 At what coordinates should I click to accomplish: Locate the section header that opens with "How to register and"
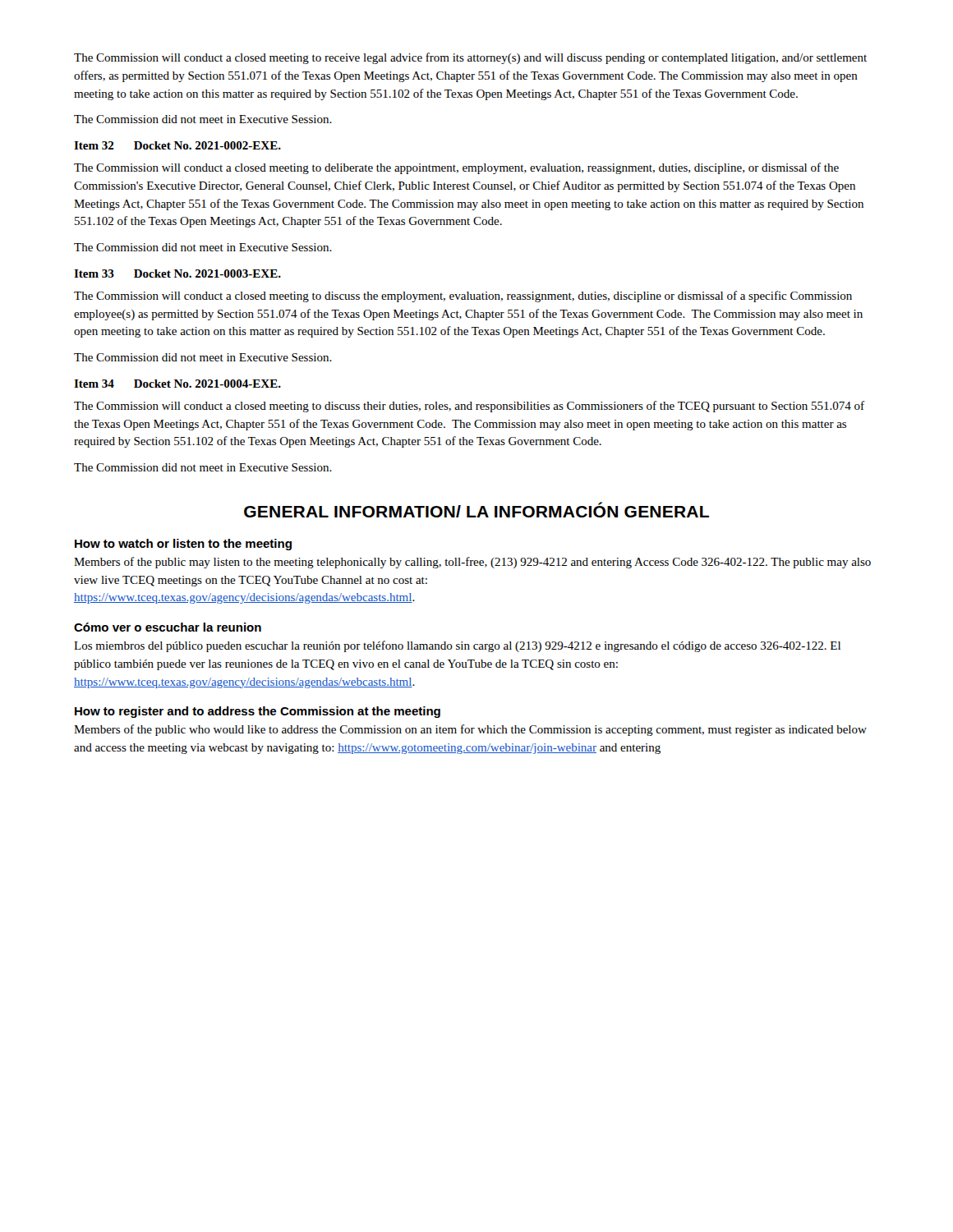pos(257,711)
